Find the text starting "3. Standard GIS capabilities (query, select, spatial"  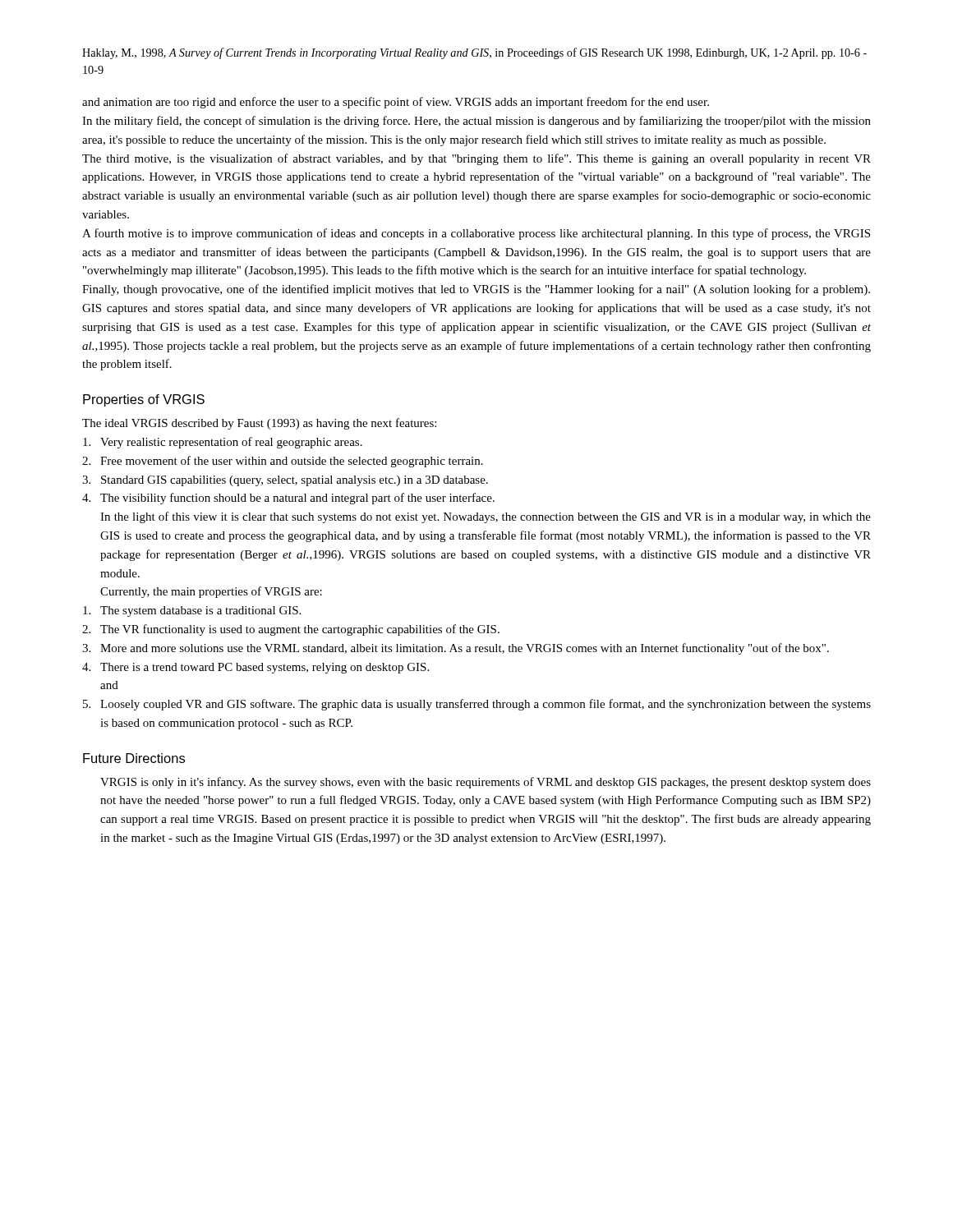point(476,480)
